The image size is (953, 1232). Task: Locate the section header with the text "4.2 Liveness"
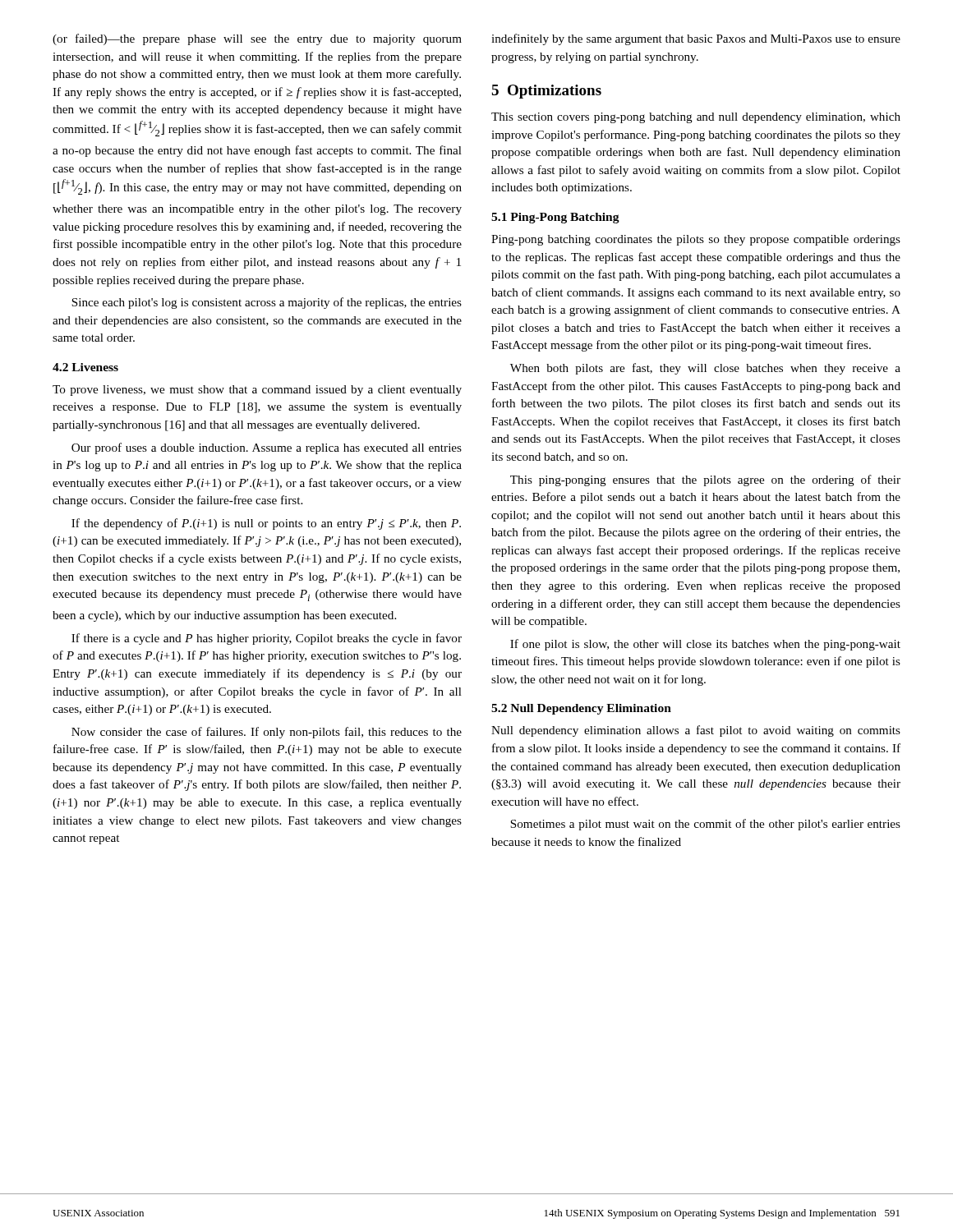point(85,367)
